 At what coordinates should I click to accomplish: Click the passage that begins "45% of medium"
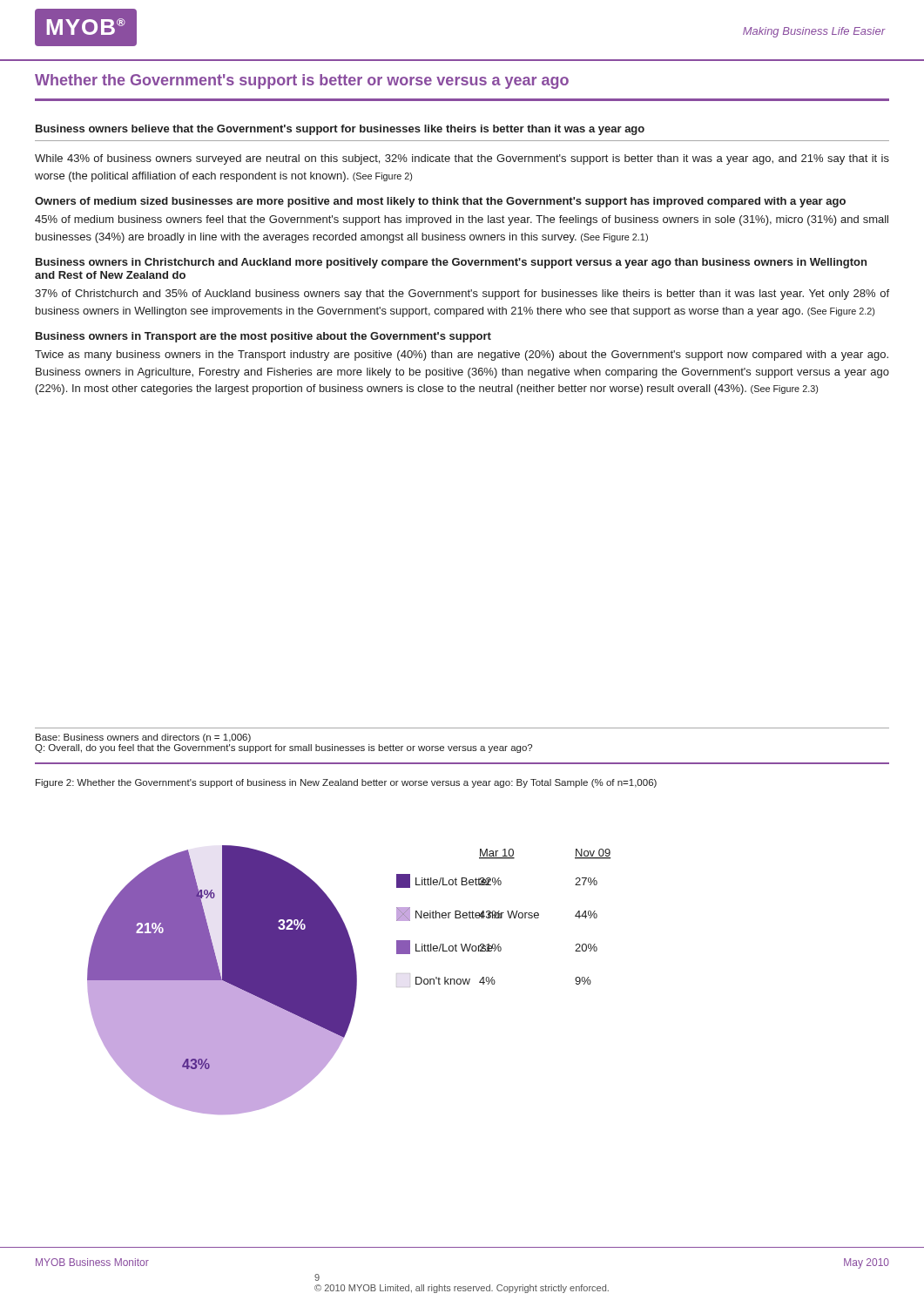462,228
